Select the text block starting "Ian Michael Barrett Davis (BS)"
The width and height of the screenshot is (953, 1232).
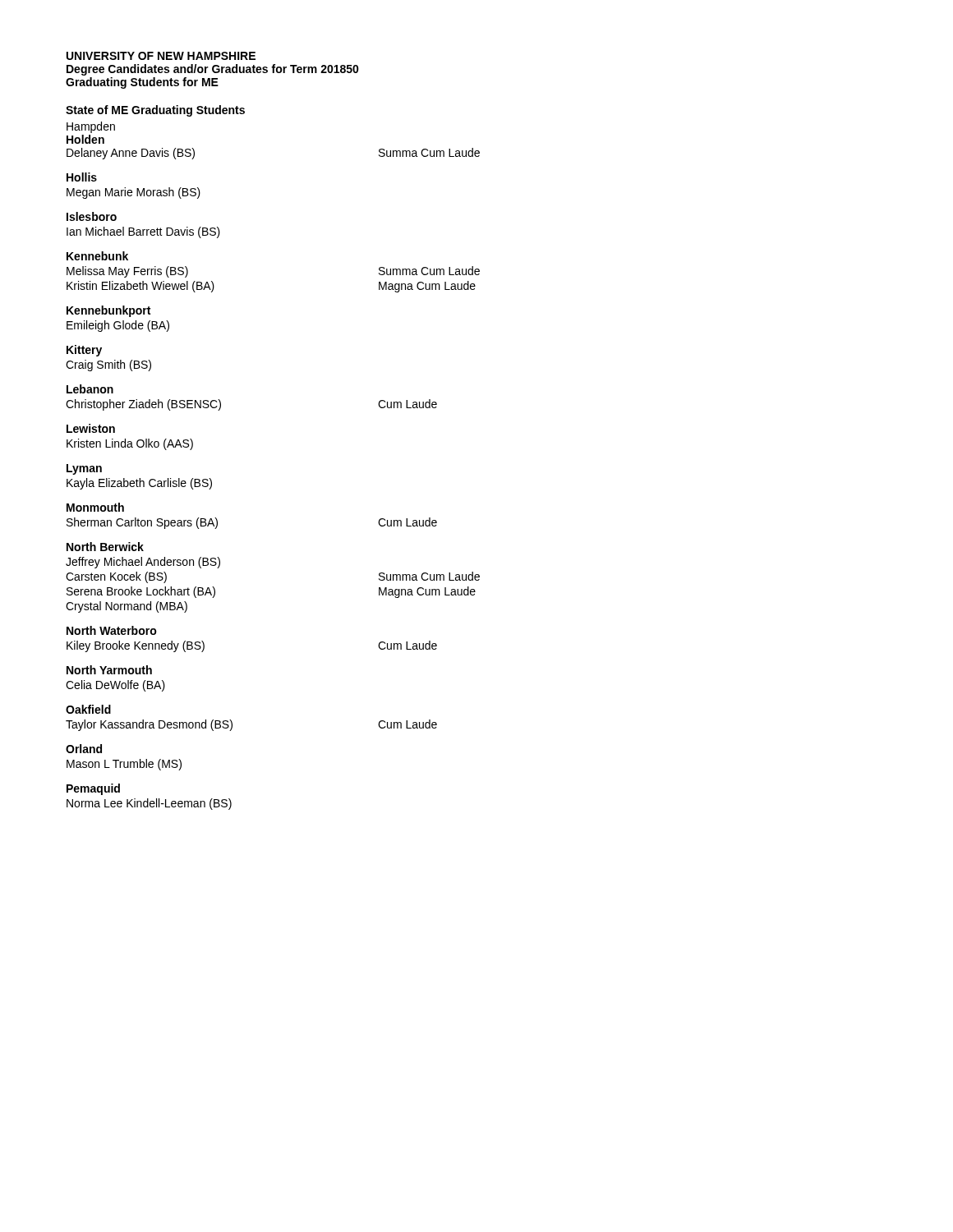point(143,232)
